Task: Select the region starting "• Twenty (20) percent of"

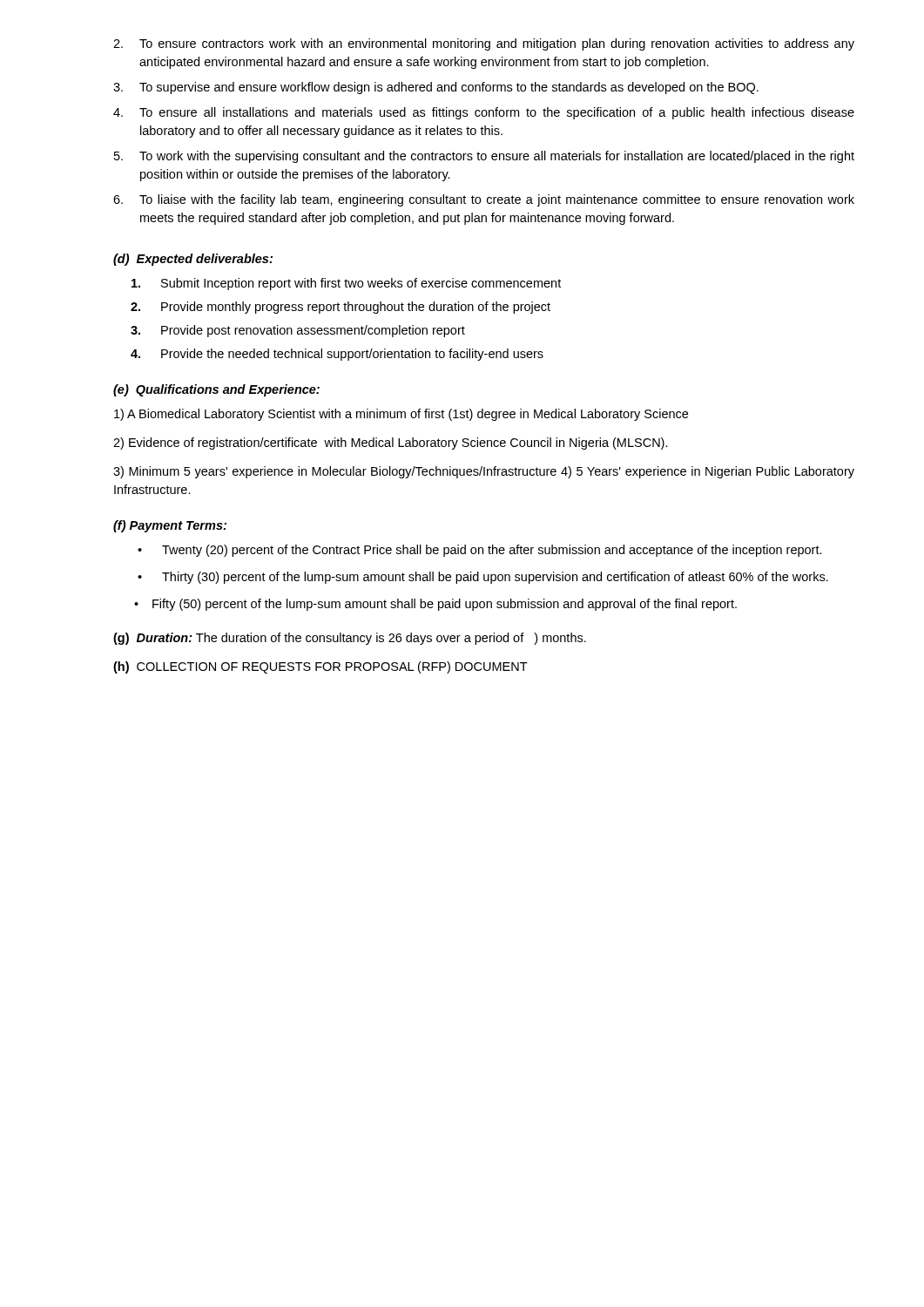Action: pos(492,551)
